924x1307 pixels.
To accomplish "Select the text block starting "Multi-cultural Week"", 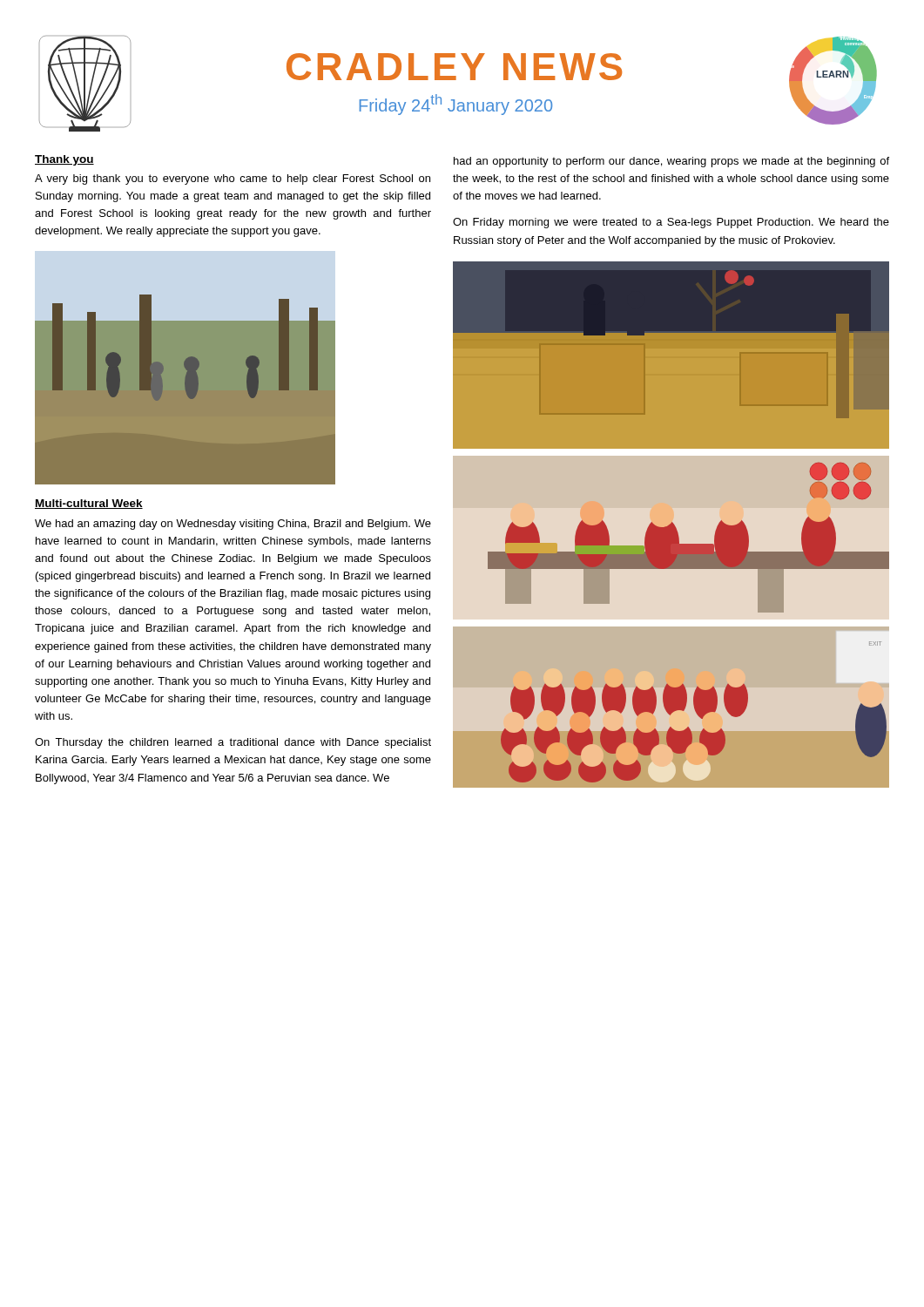I will point(89,503).
